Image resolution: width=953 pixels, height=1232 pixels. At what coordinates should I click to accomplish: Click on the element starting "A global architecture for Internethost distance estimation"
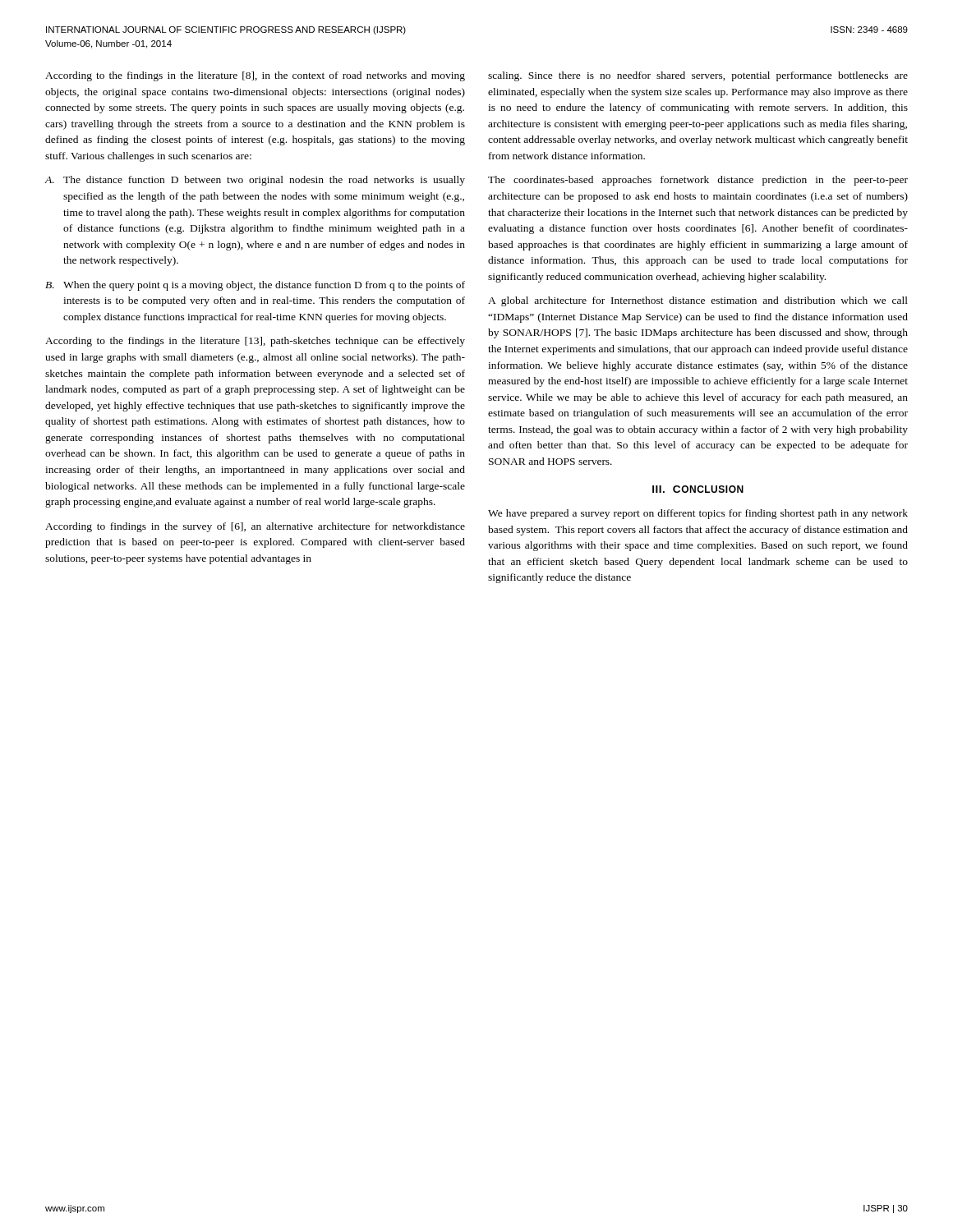[x=698, y=381]
